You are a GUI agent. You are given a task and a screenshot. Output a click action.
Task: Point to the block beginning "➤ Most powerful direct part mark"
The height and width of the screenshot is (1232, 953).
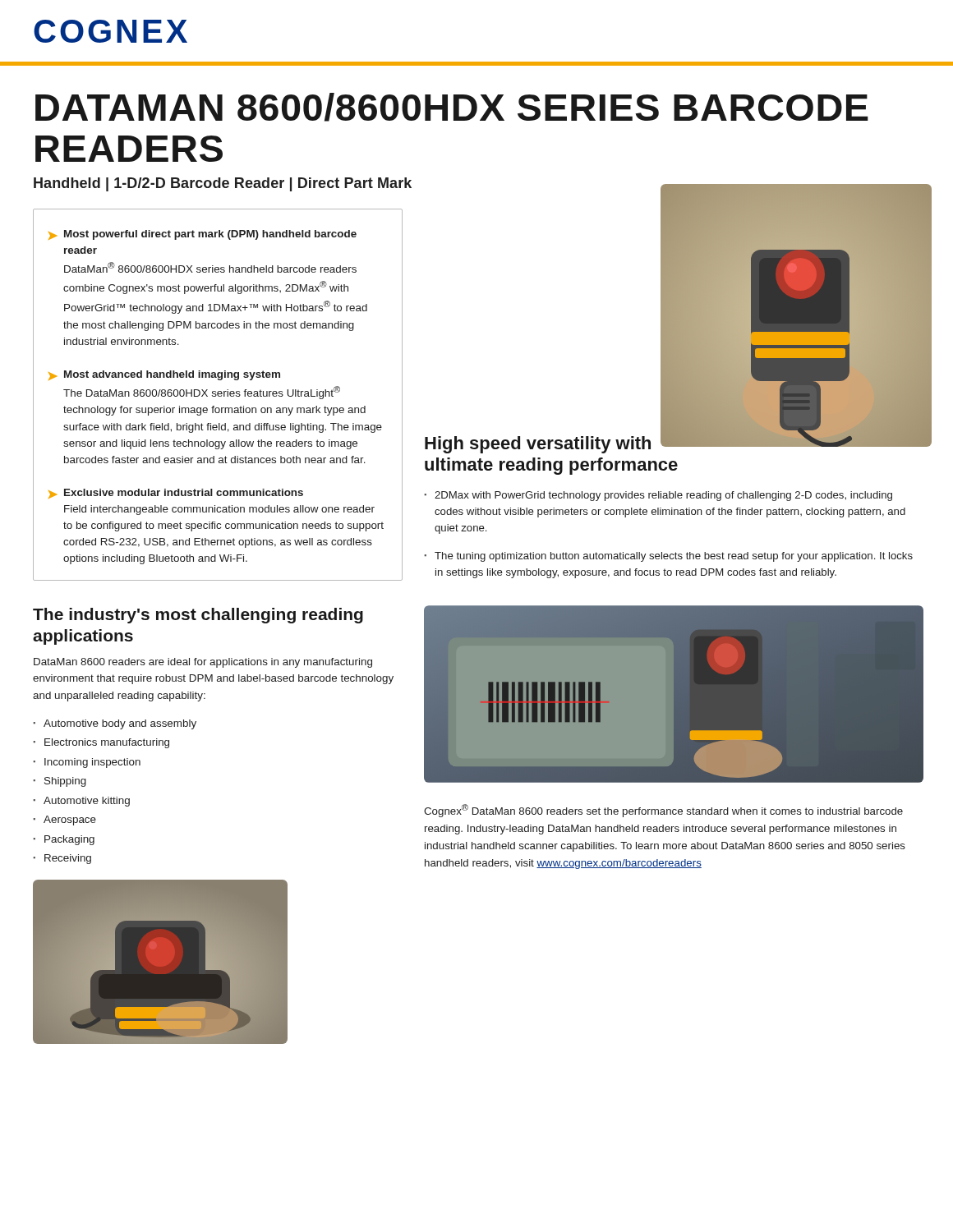point(216,288)
